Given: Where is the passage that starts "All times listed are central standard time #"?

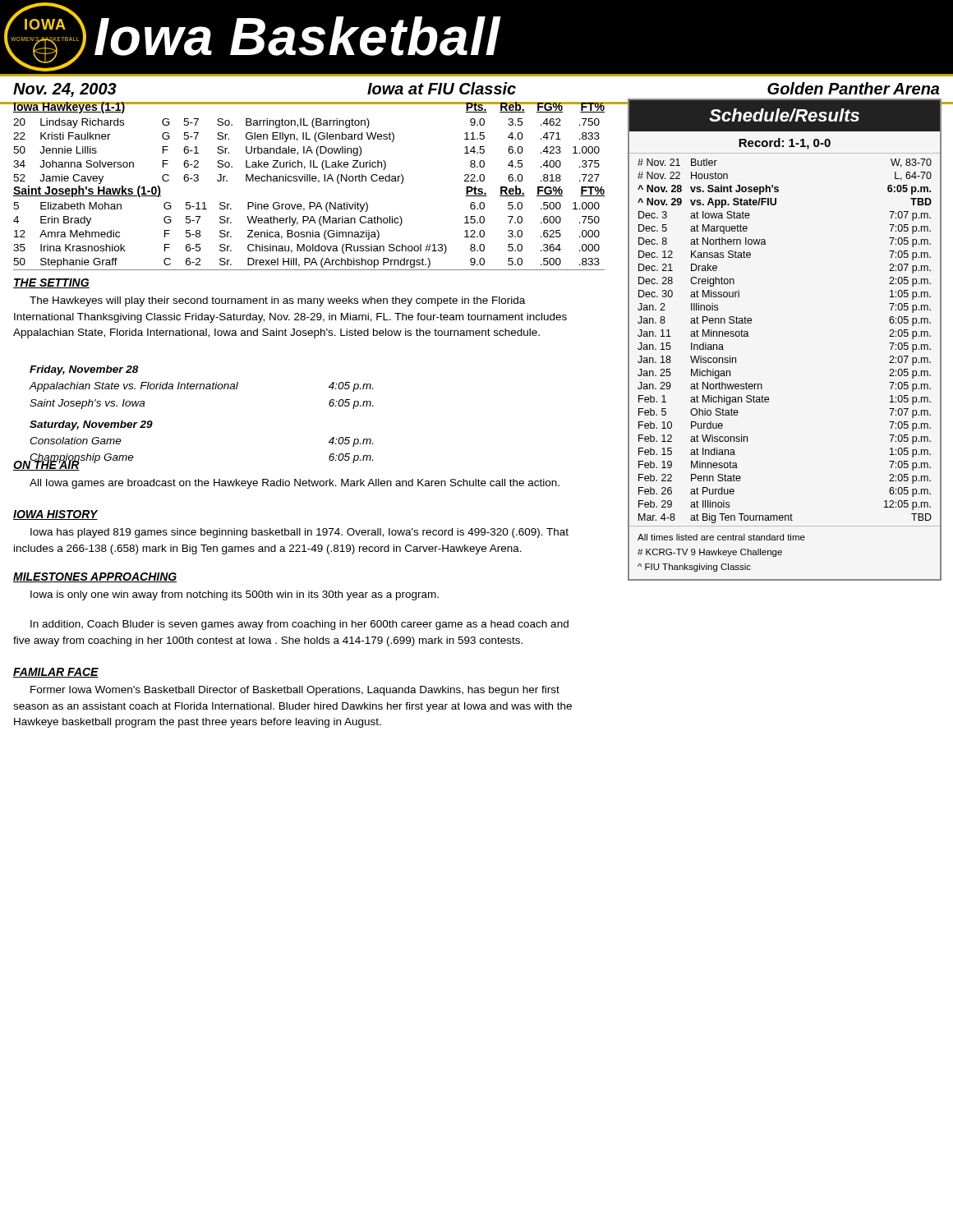Looking at the screenshot, I should pyautogui.click(x=939, y=99).
